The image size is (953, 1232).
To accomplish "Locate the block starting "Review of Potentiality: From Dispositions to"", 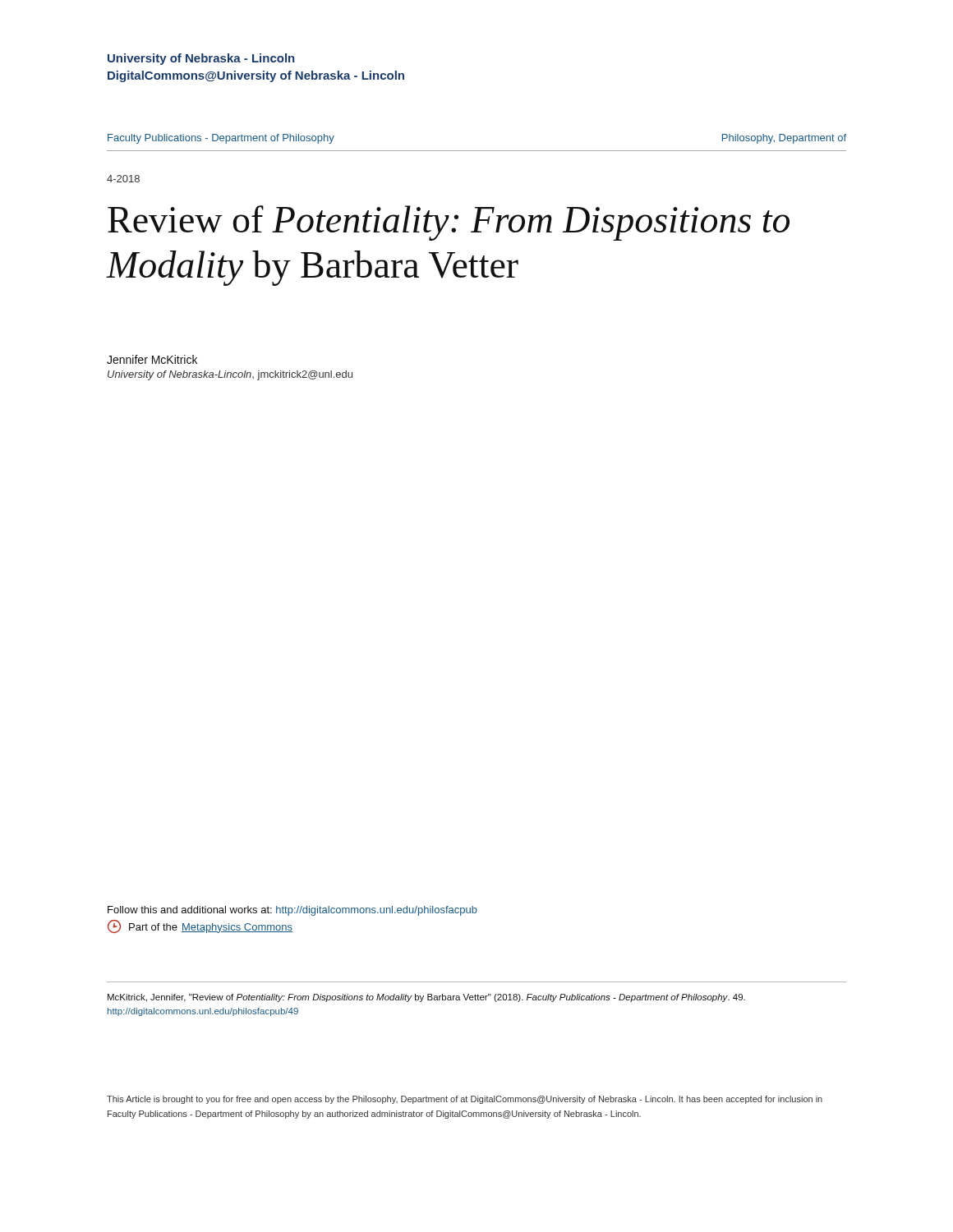I will point(476,242).
